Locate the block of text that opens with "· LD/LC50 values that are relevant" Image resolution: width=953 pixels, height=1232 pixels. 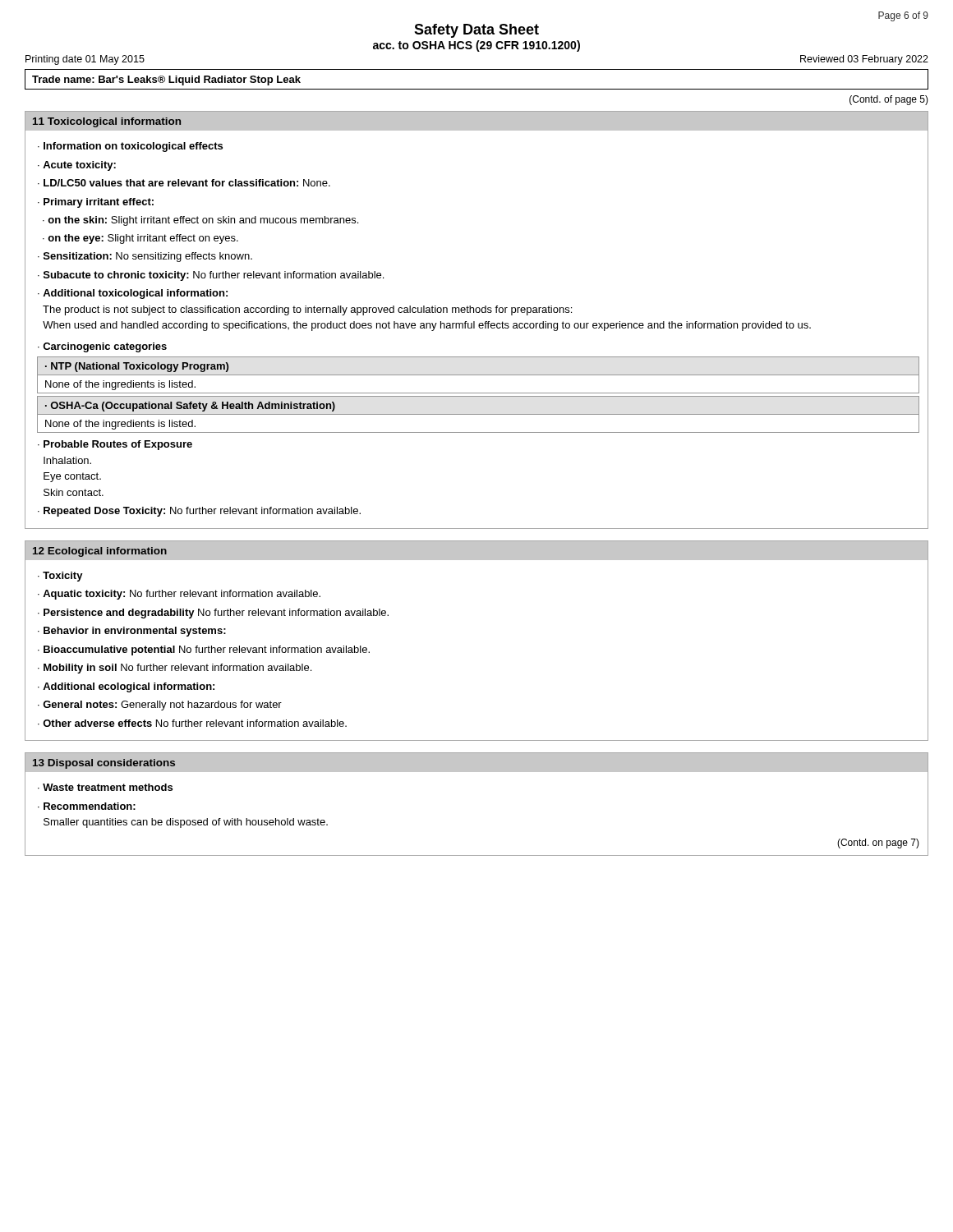point(184,183)
